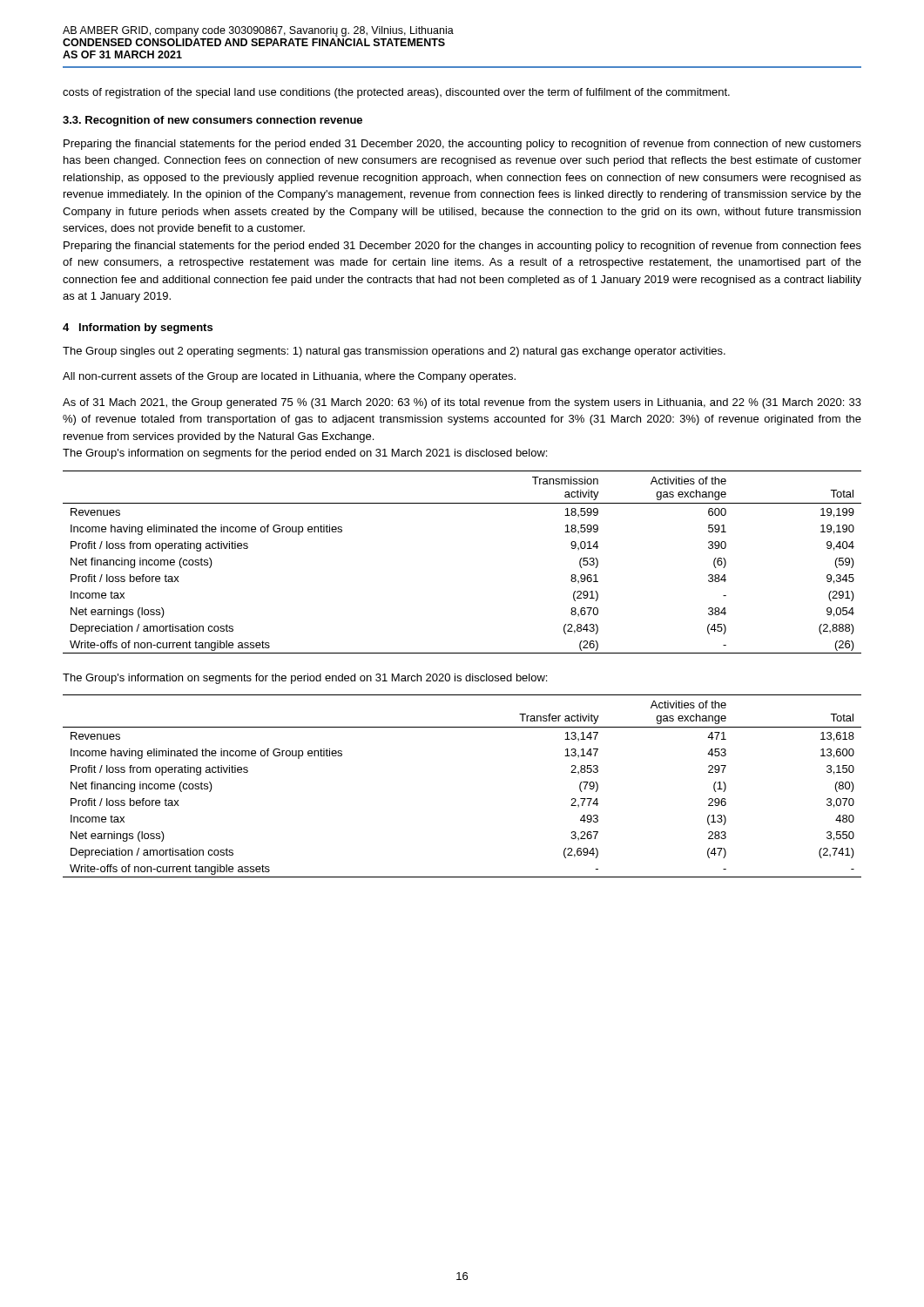Click the passage that begins "The Group singles out 2 operating segments:"
924x1307 pixels.
[394, 350]
